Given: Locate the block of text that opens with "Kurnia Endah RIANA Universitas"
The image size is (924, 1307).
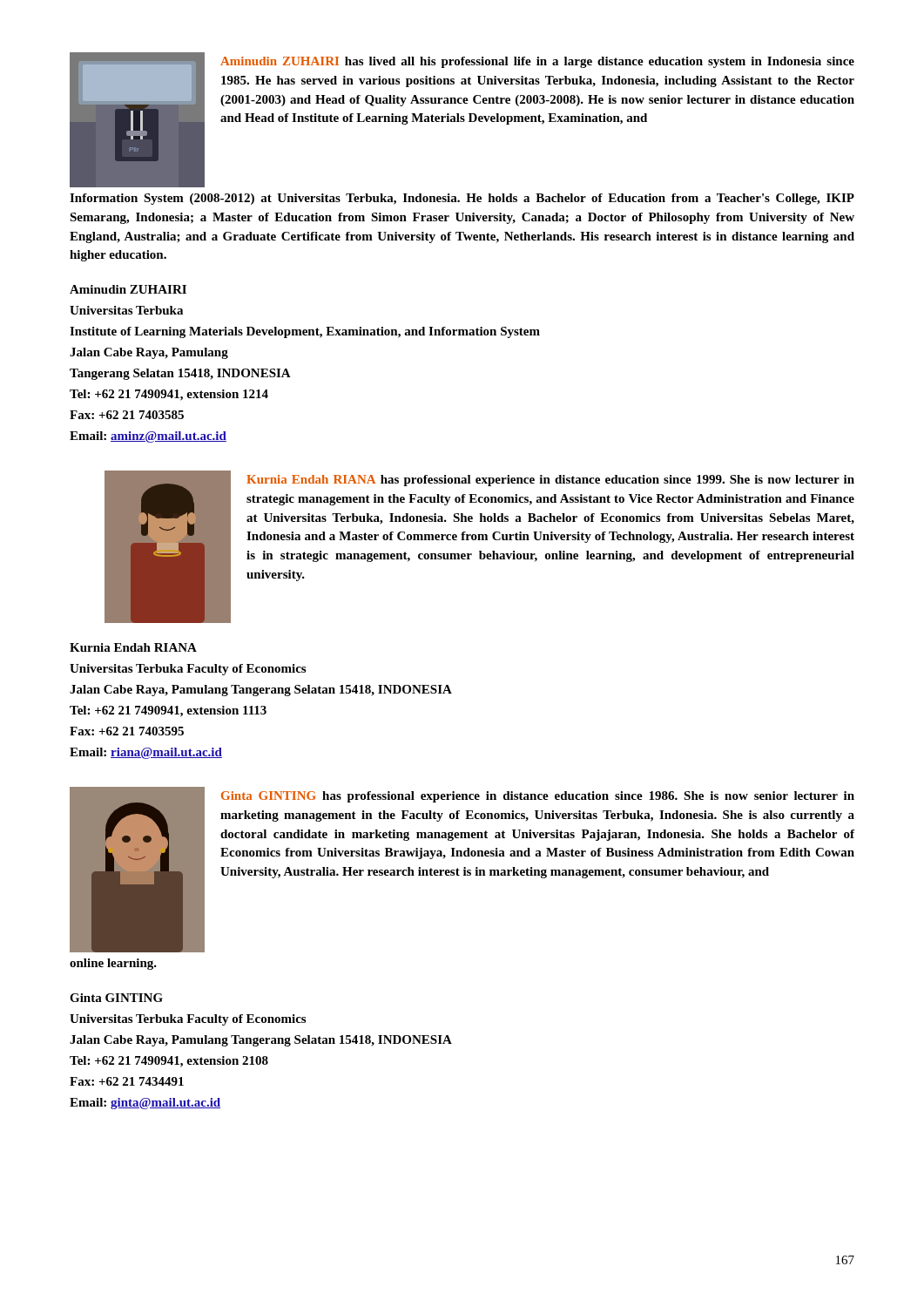Looking at the screenshot, I should pyautogui.click(x=261, y=700).
